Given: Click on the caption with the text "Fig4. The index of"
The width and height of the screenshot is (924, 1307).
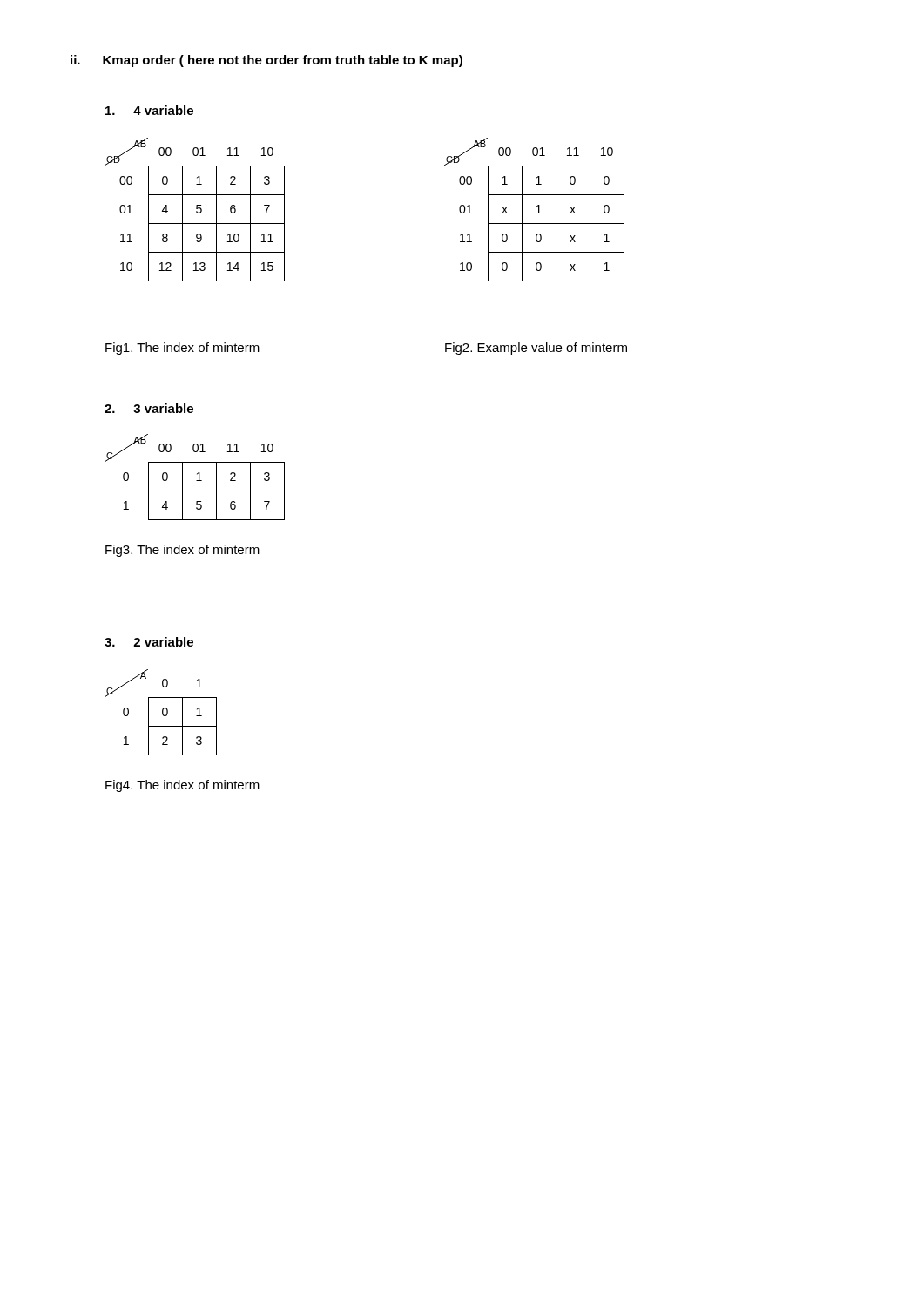Looking at the screenshot, I should [182, 785].
